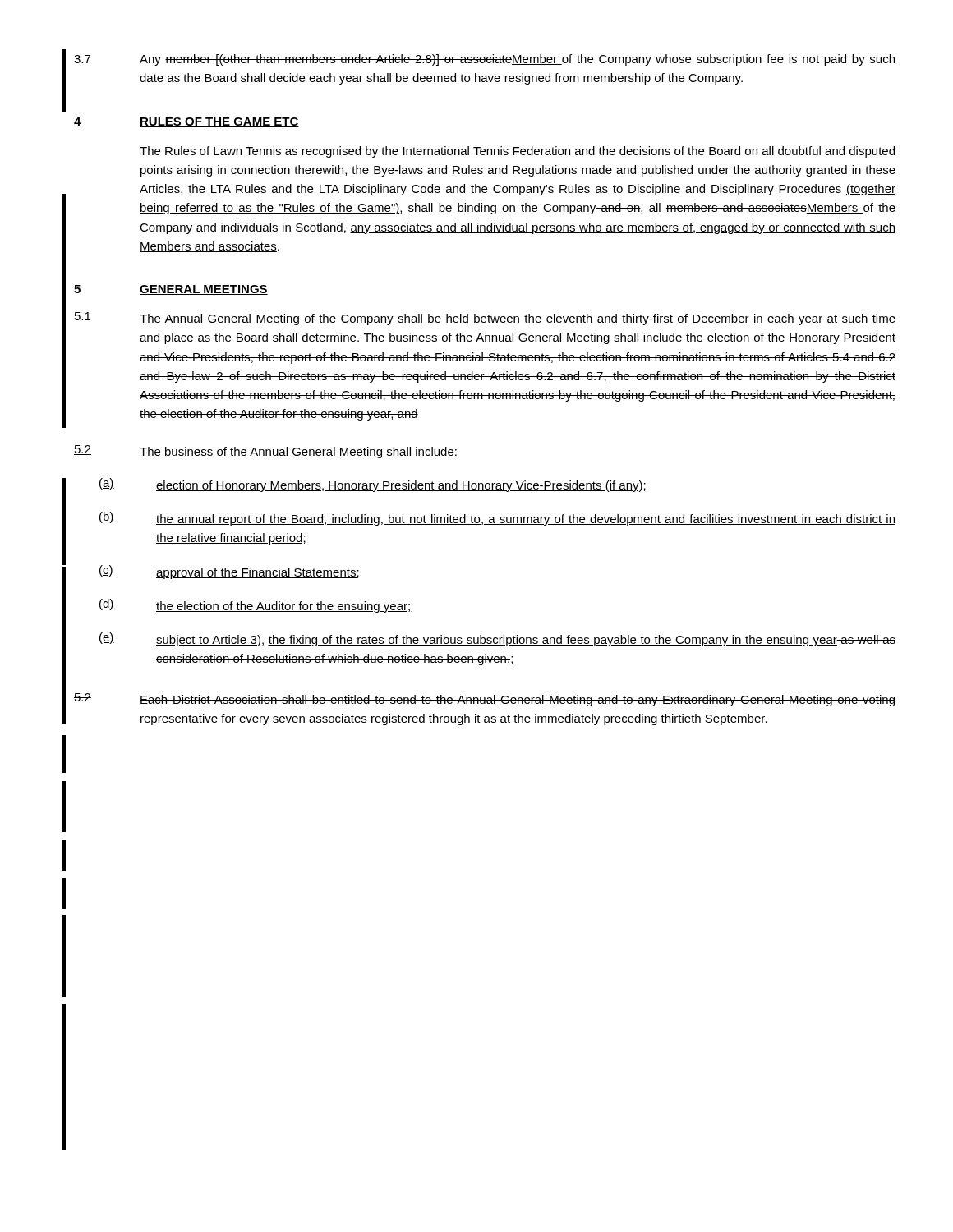Select the text block containing "The Rules of Lawn Tennis as recognised by"

pyautogui.click(x=485, y=198)
